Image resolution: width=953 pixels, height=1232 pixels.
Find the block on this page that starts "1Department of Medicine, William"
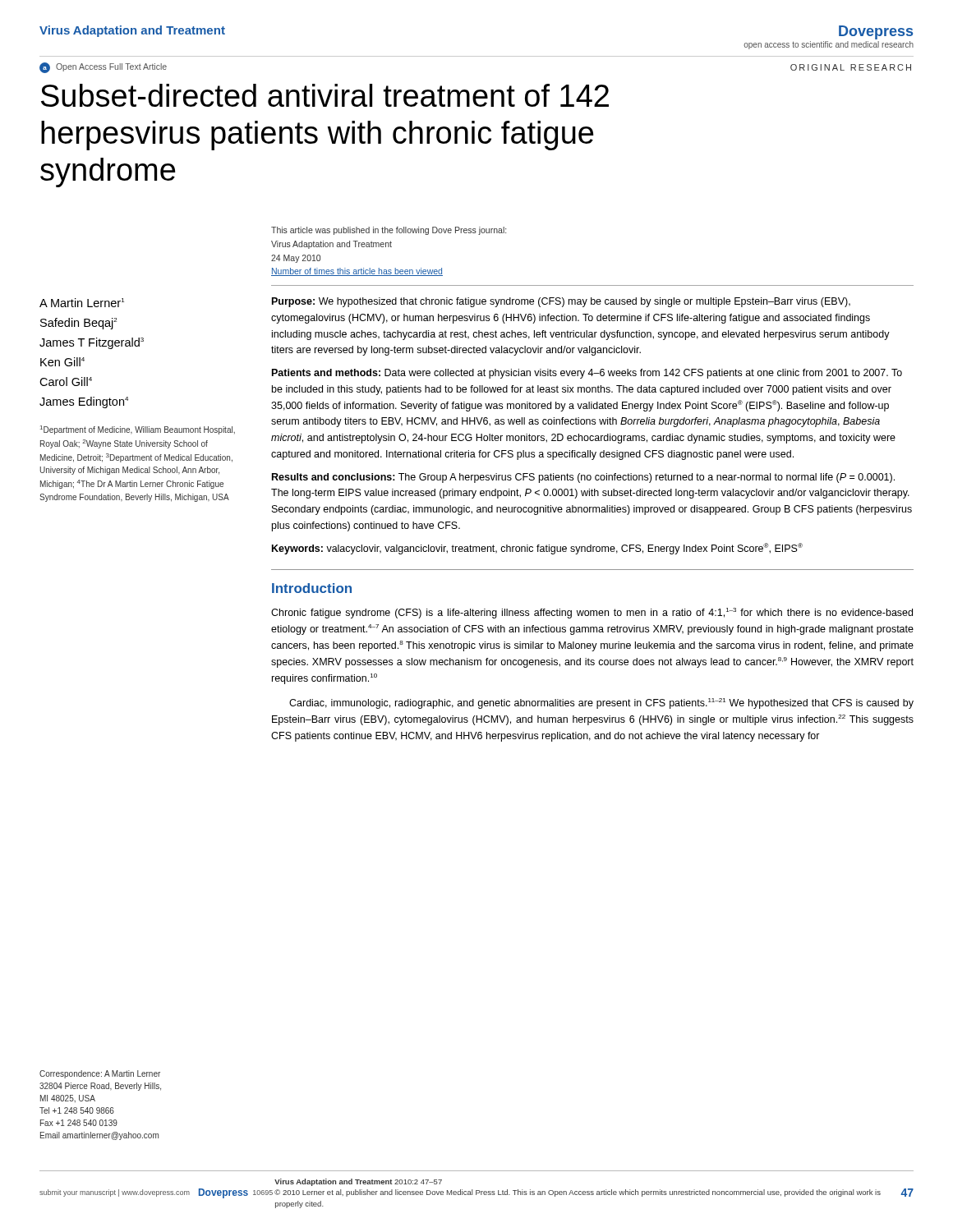pos(137,463)
